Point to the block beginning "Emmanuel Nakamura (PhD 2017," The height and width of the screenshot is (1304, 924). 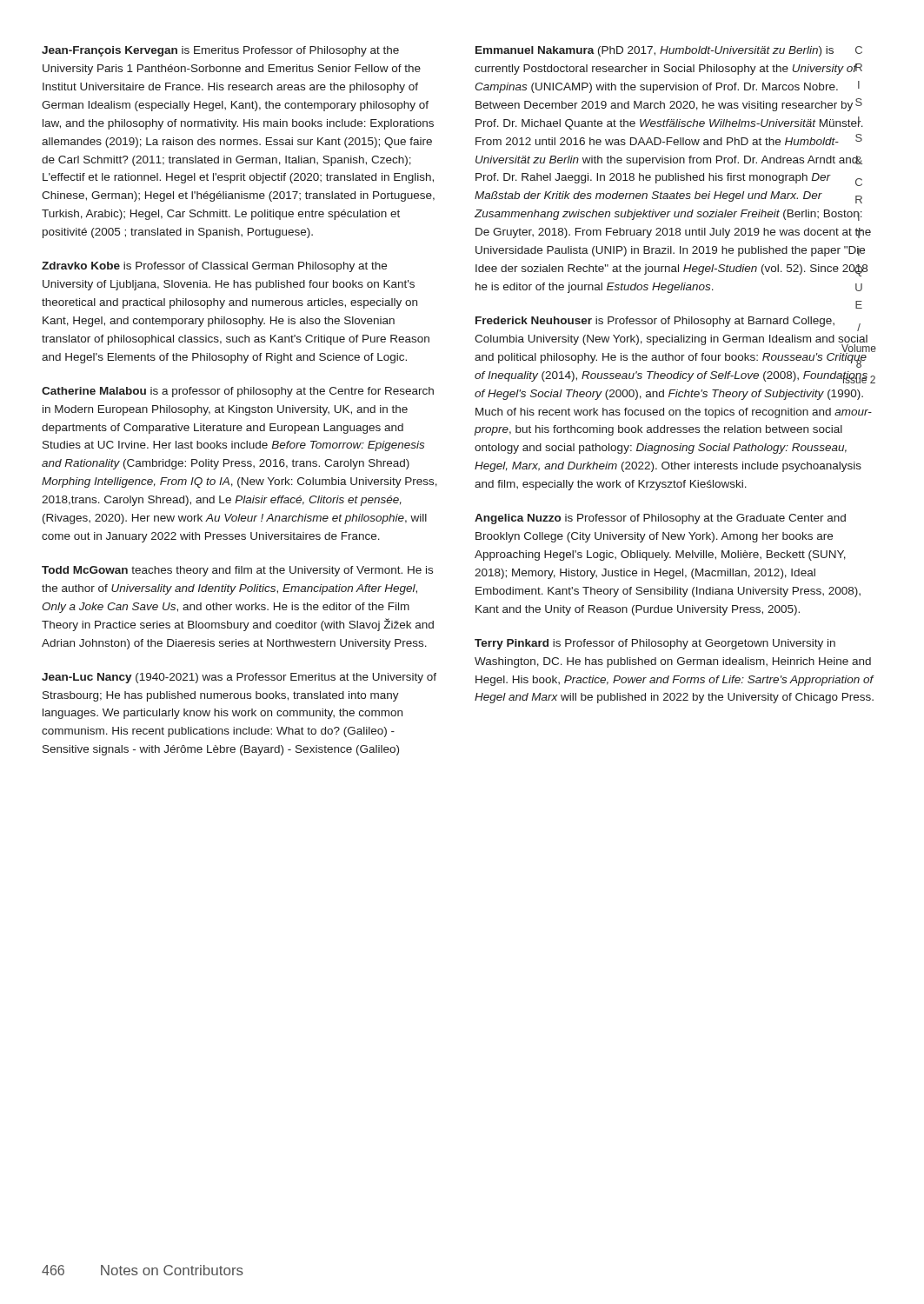675,169
